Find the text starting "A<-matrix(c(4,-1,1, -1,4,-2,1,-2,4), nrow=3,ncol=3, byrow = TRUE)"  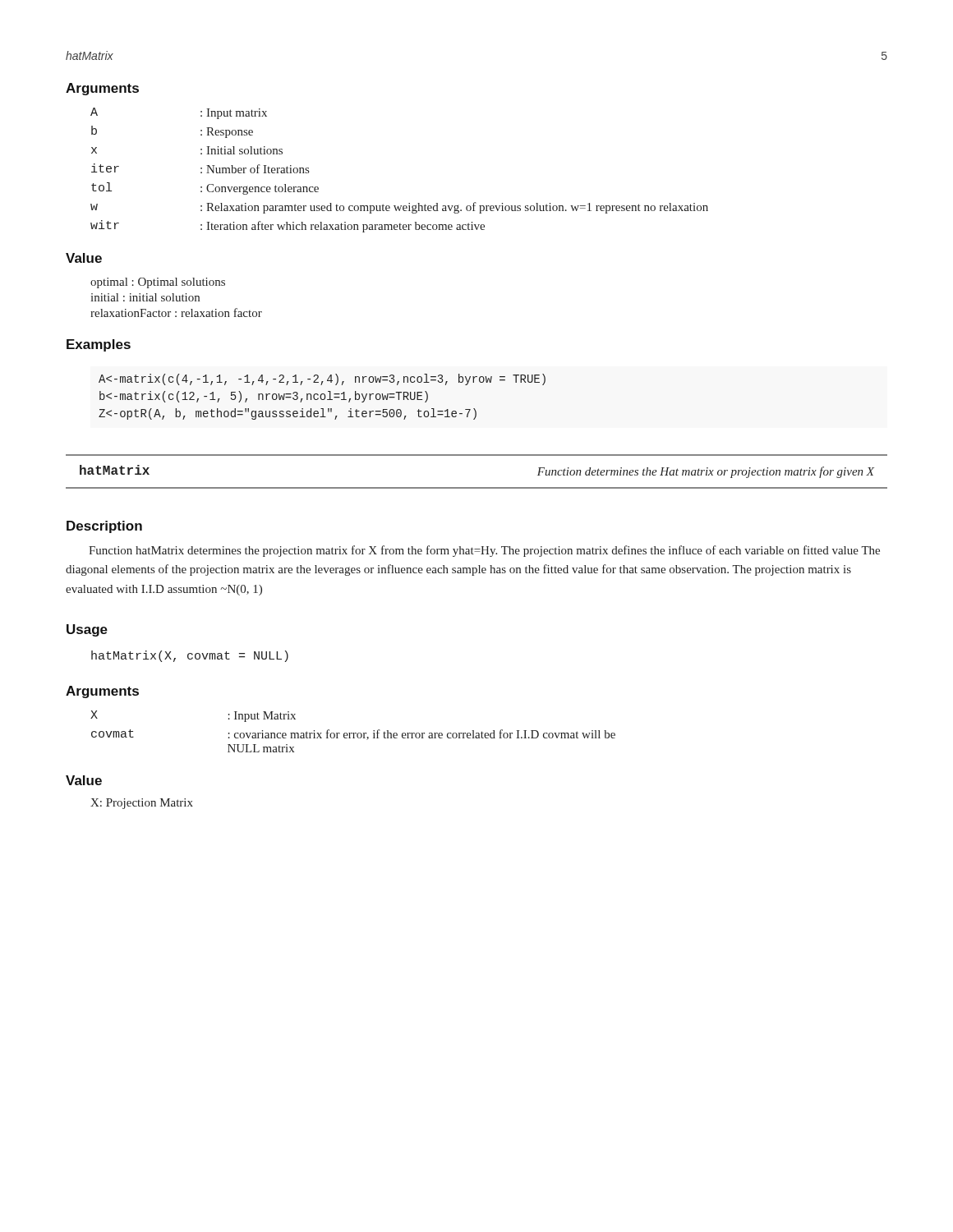tap(322, 379)
